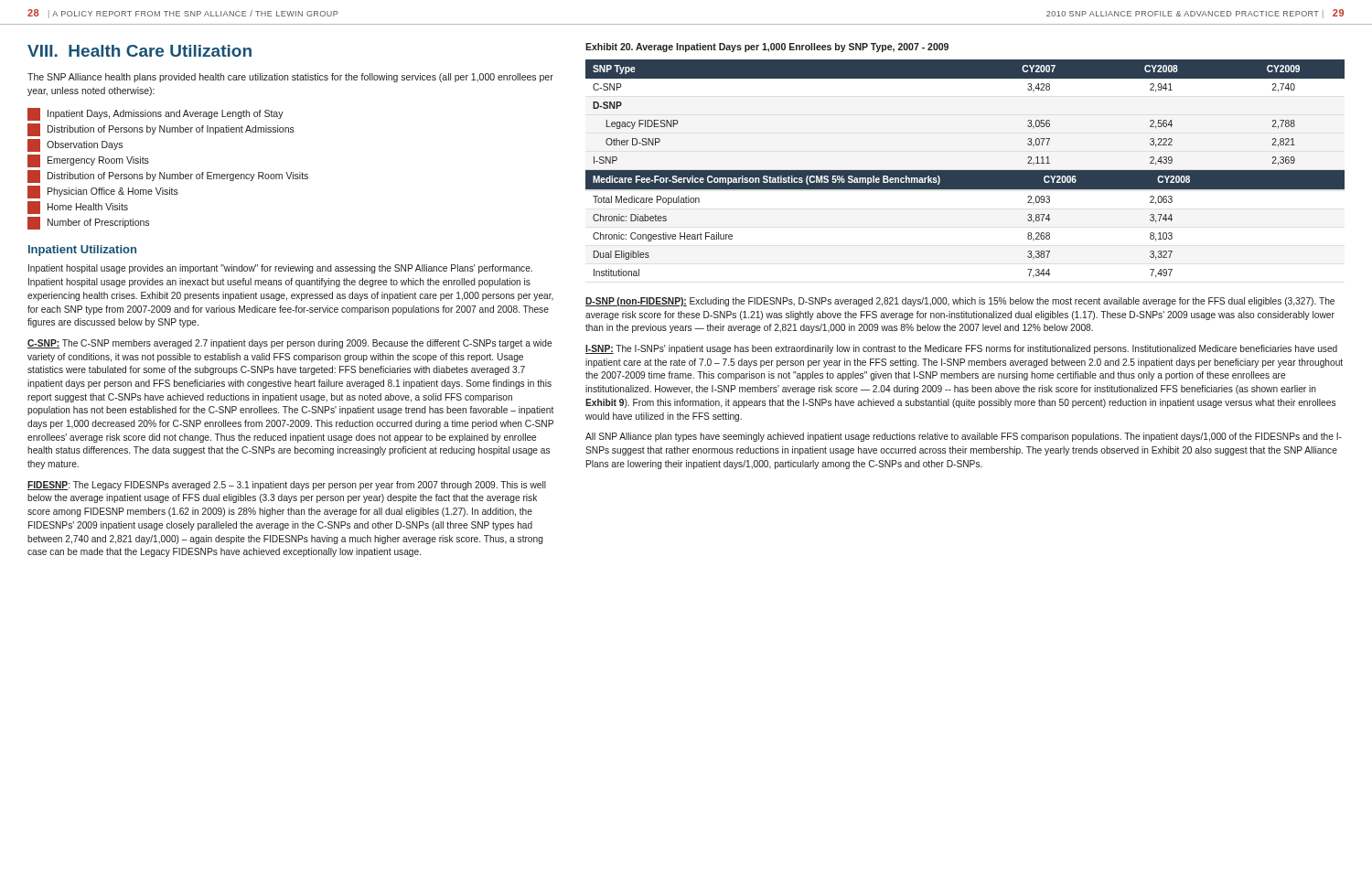This screenshot has width=1372, height=888.
Task: Locate the element starting "The SNP Alliance health"
Action: [290, 84]
